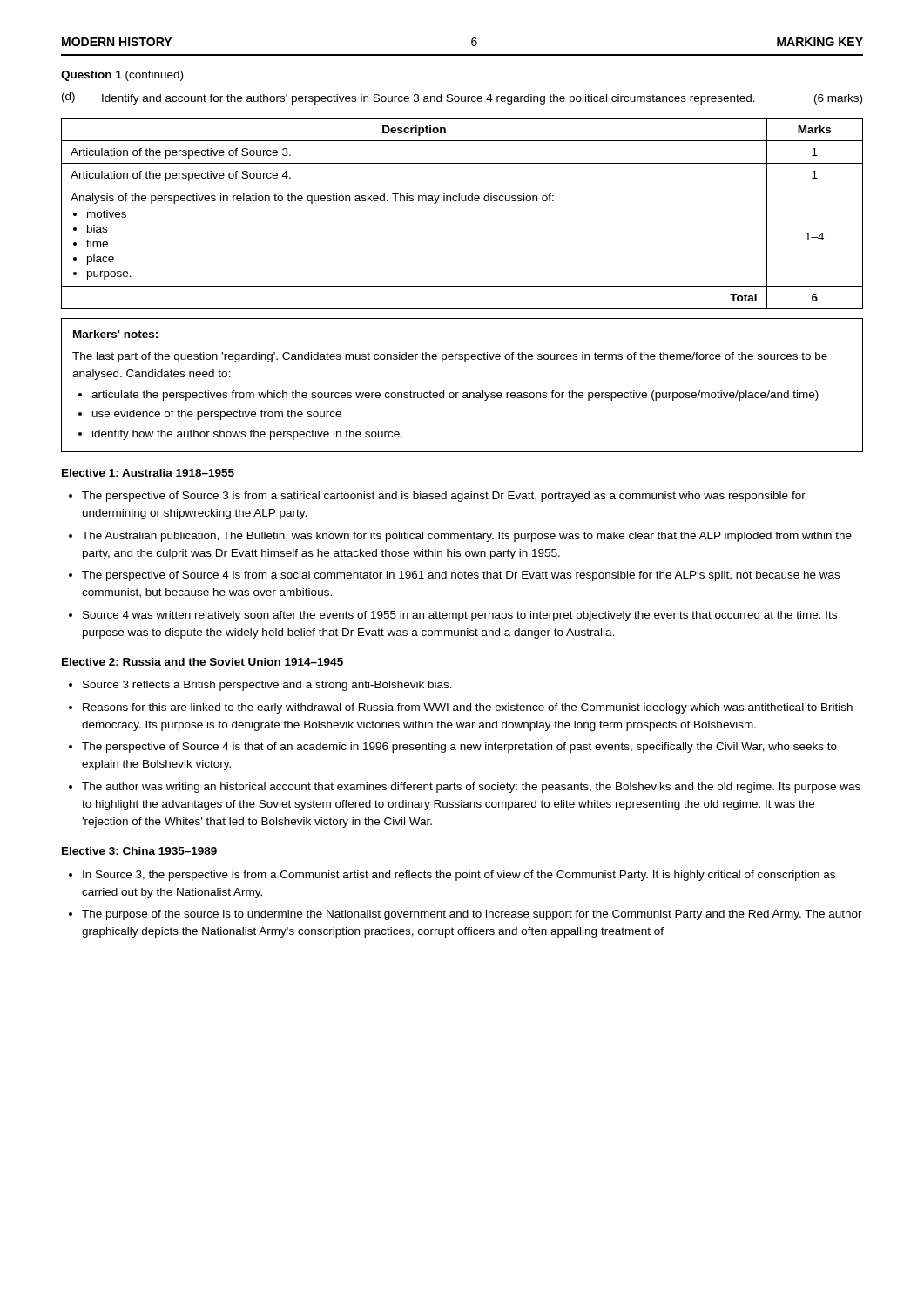Locate the text "Elective 1: Australia 1918–1955"
924x1307 pixels.
pos(148,472)
